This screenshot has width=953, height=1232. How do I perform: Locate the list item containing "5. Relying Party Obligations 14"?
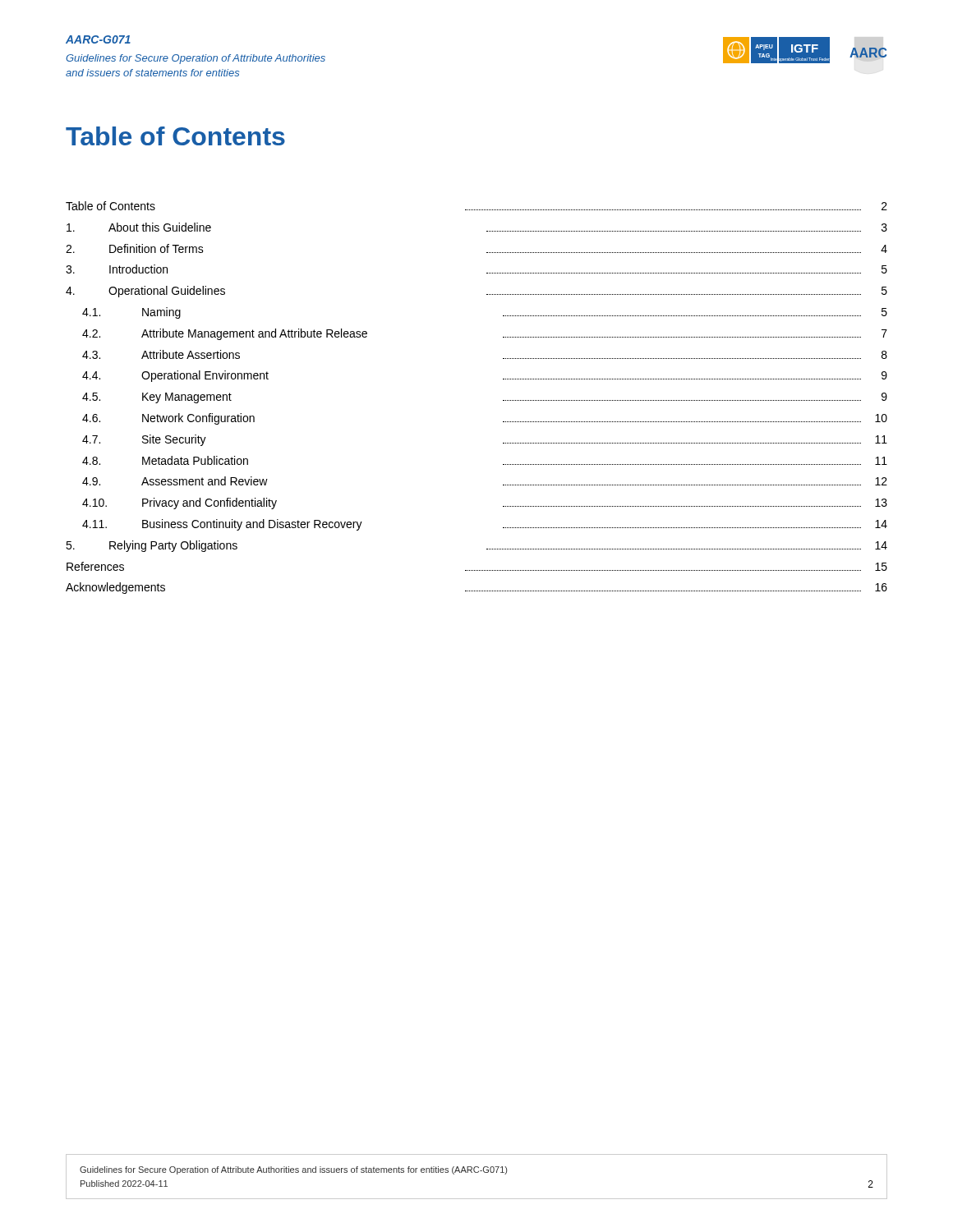click(476, 546)
